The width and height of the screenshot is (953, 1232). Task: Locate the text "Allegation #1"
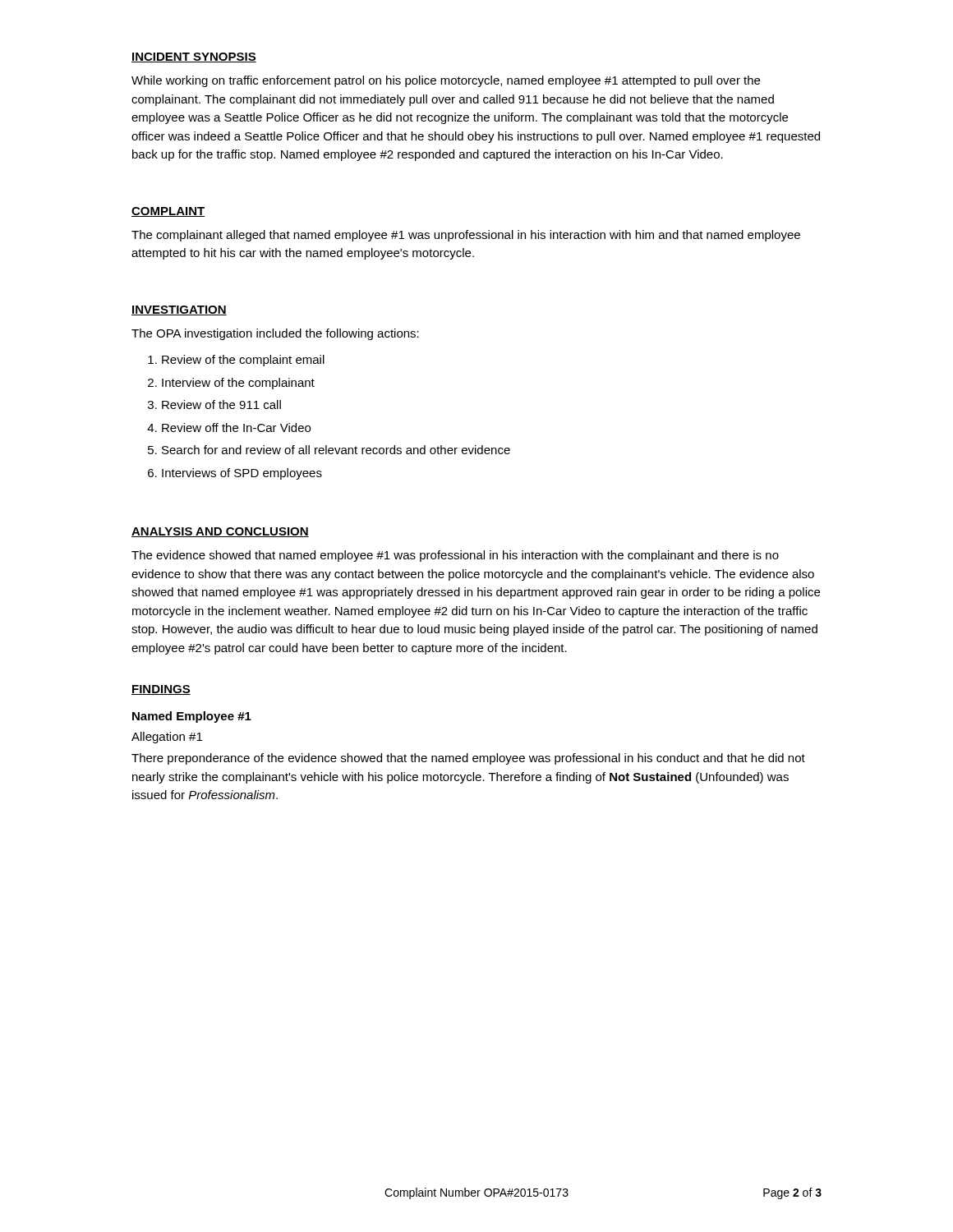pos(167,736)
